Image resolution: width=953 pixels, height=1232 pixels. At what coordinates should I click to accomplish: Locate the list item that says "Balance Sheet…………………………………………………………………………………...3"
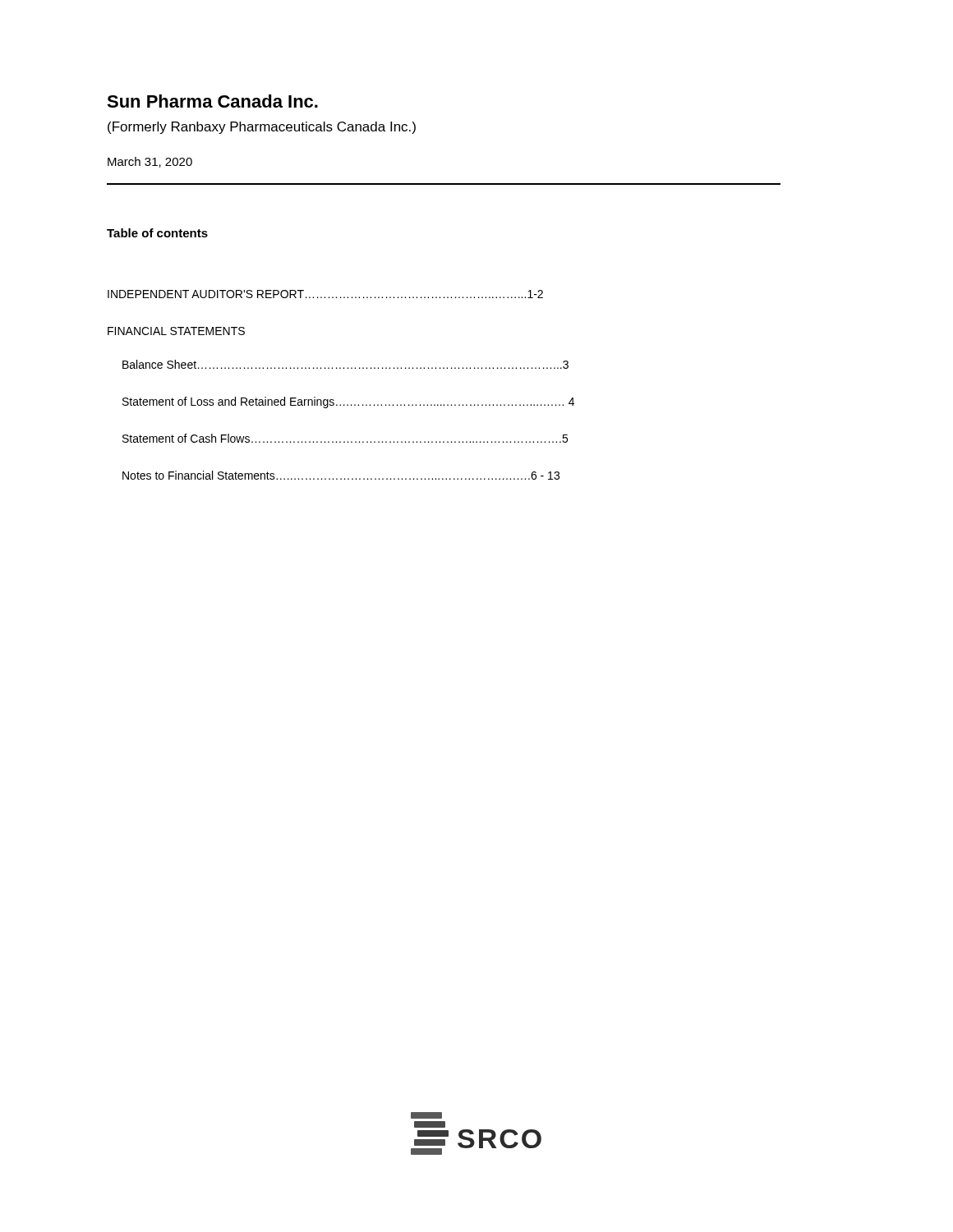click(345, 365)
